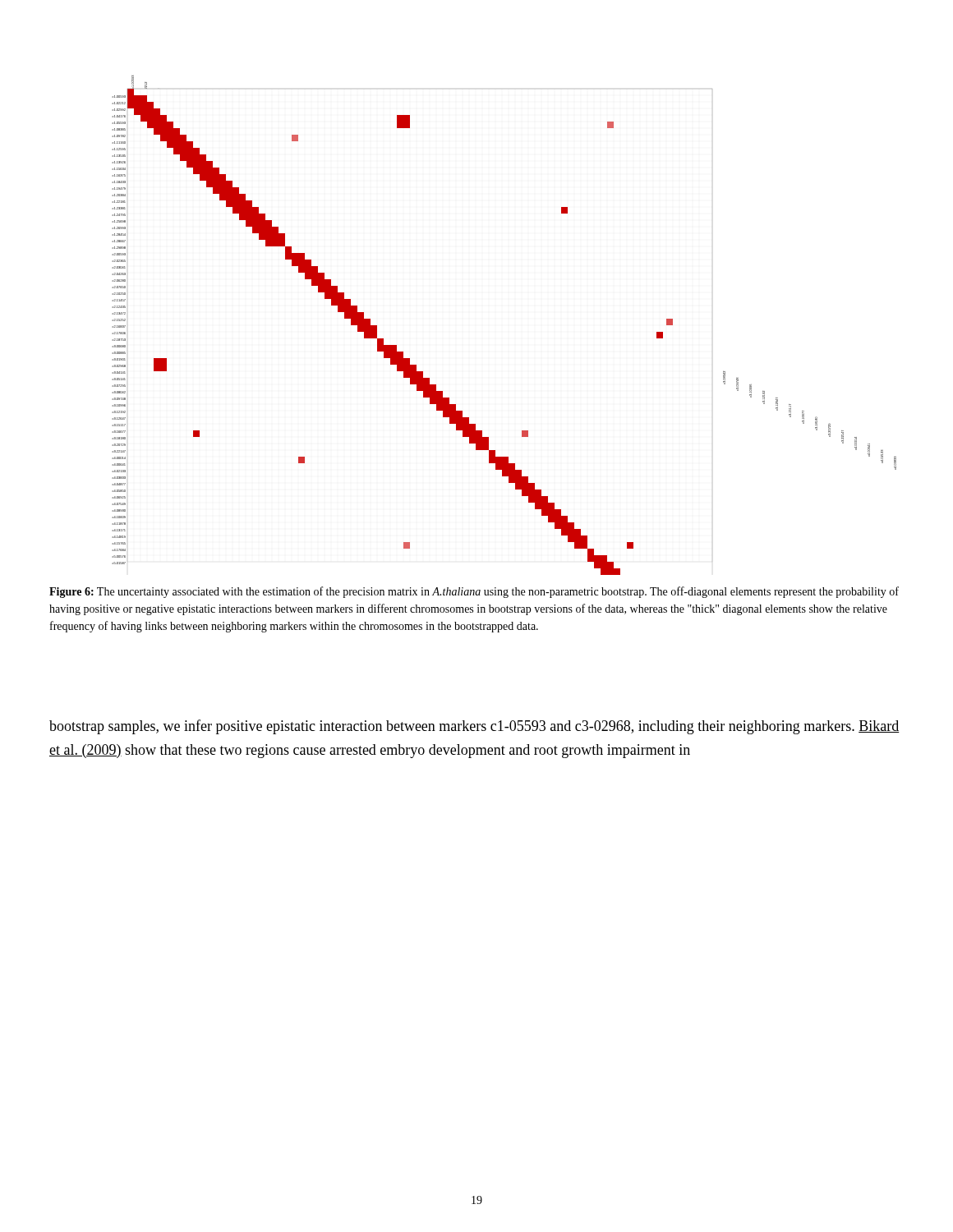Image resolution: width=953 pixels, height=1232 pixels.
Task: Point to the caption beginning "Figure 6: The uncertainty"
Action: (x=474, y=609)
